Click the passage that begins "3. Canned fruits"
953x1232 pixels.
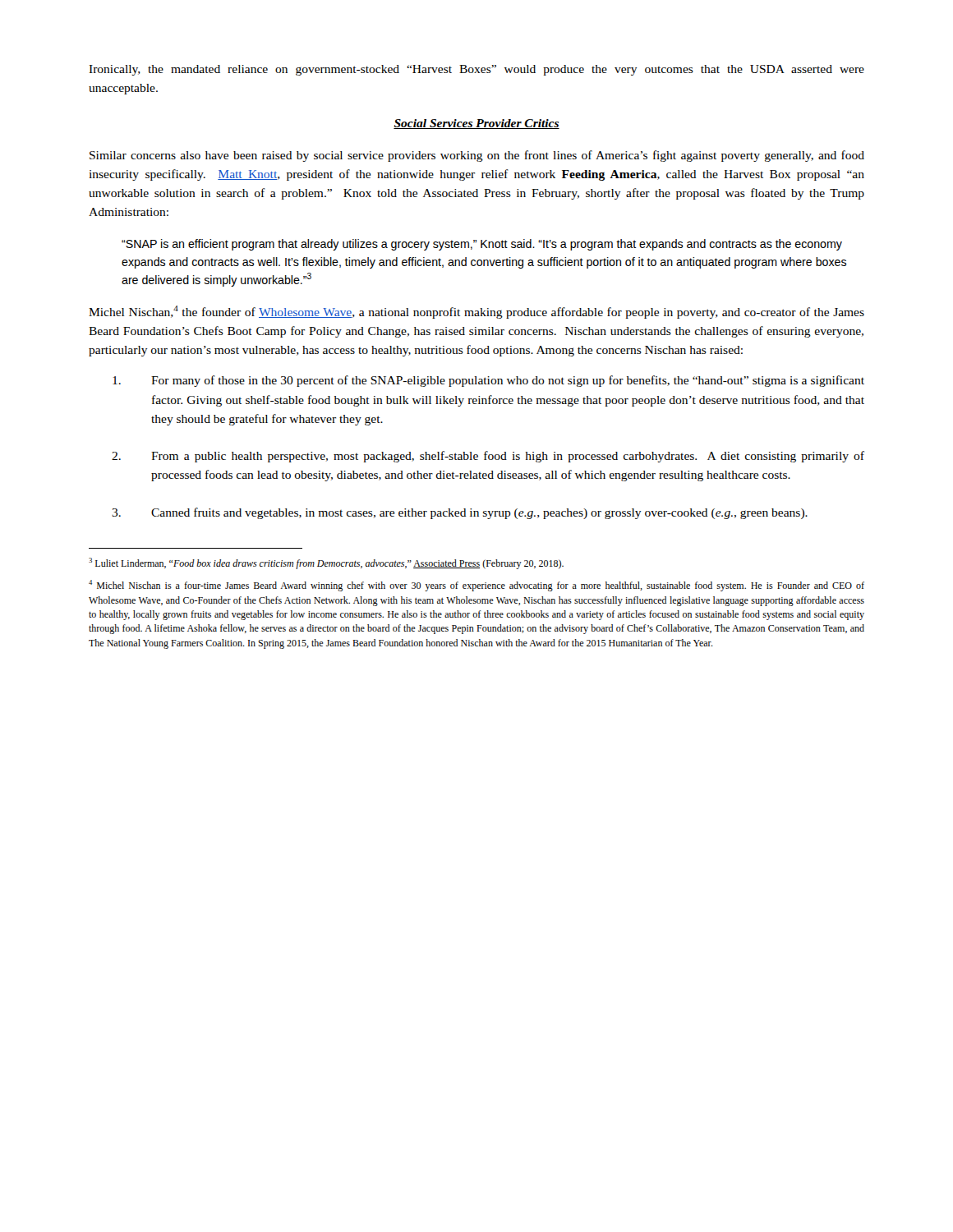click(476, 512)
